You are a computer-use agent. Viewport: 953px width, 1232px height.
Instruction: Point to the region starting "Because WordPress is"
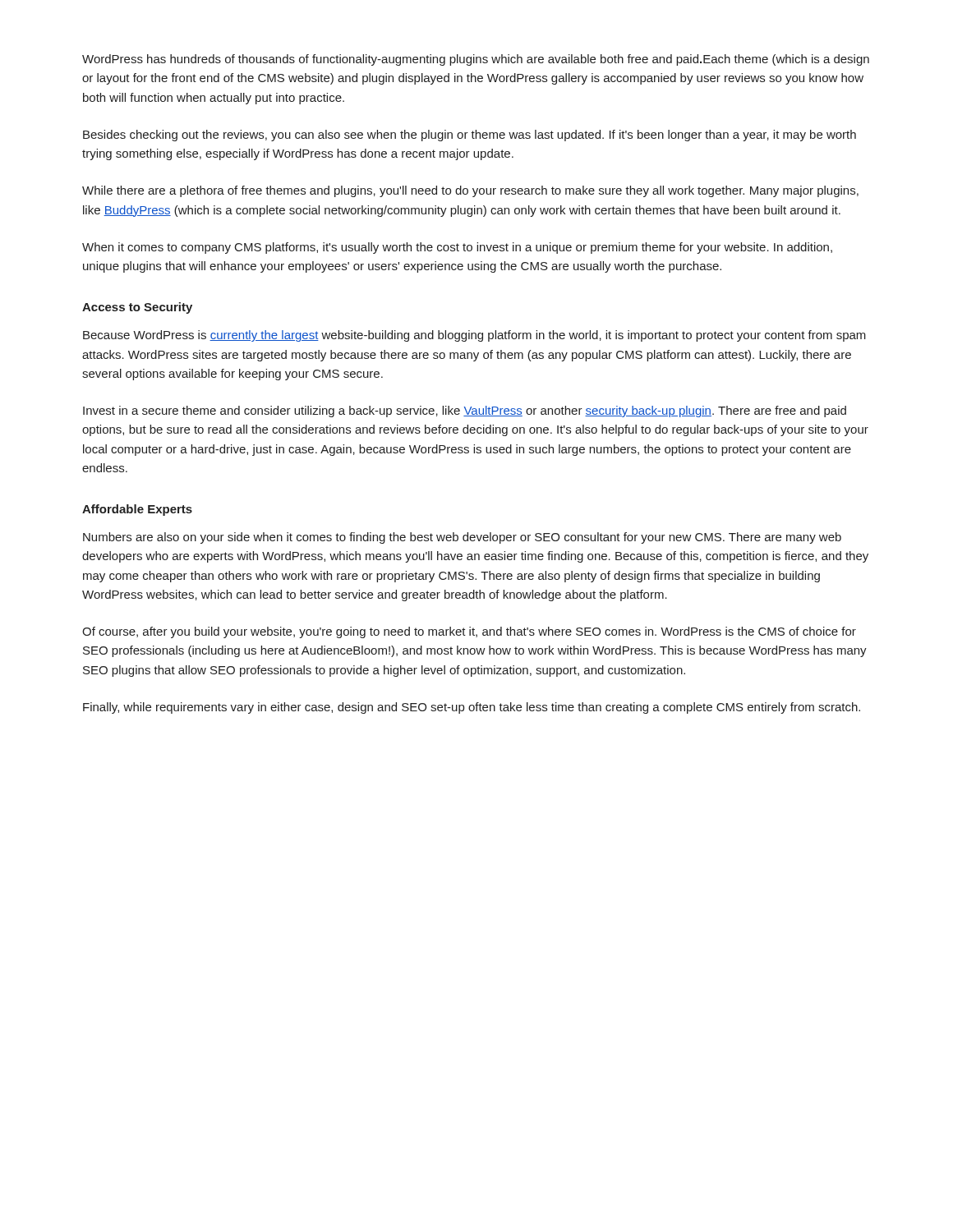click(474, 354)
